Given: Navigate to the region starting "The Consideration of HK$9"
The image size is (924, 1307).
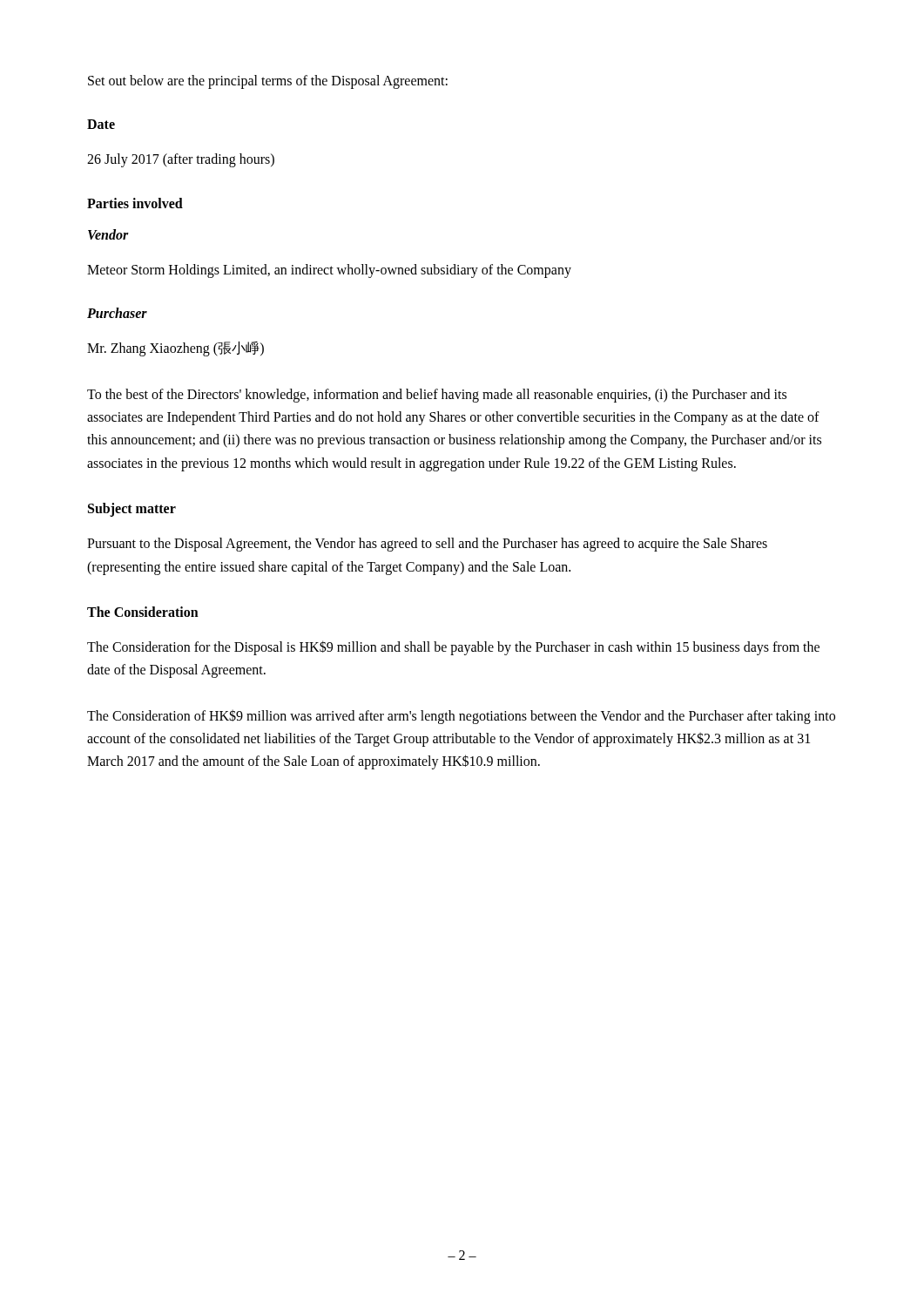Looking at the screenshot, I should (461, 739).
